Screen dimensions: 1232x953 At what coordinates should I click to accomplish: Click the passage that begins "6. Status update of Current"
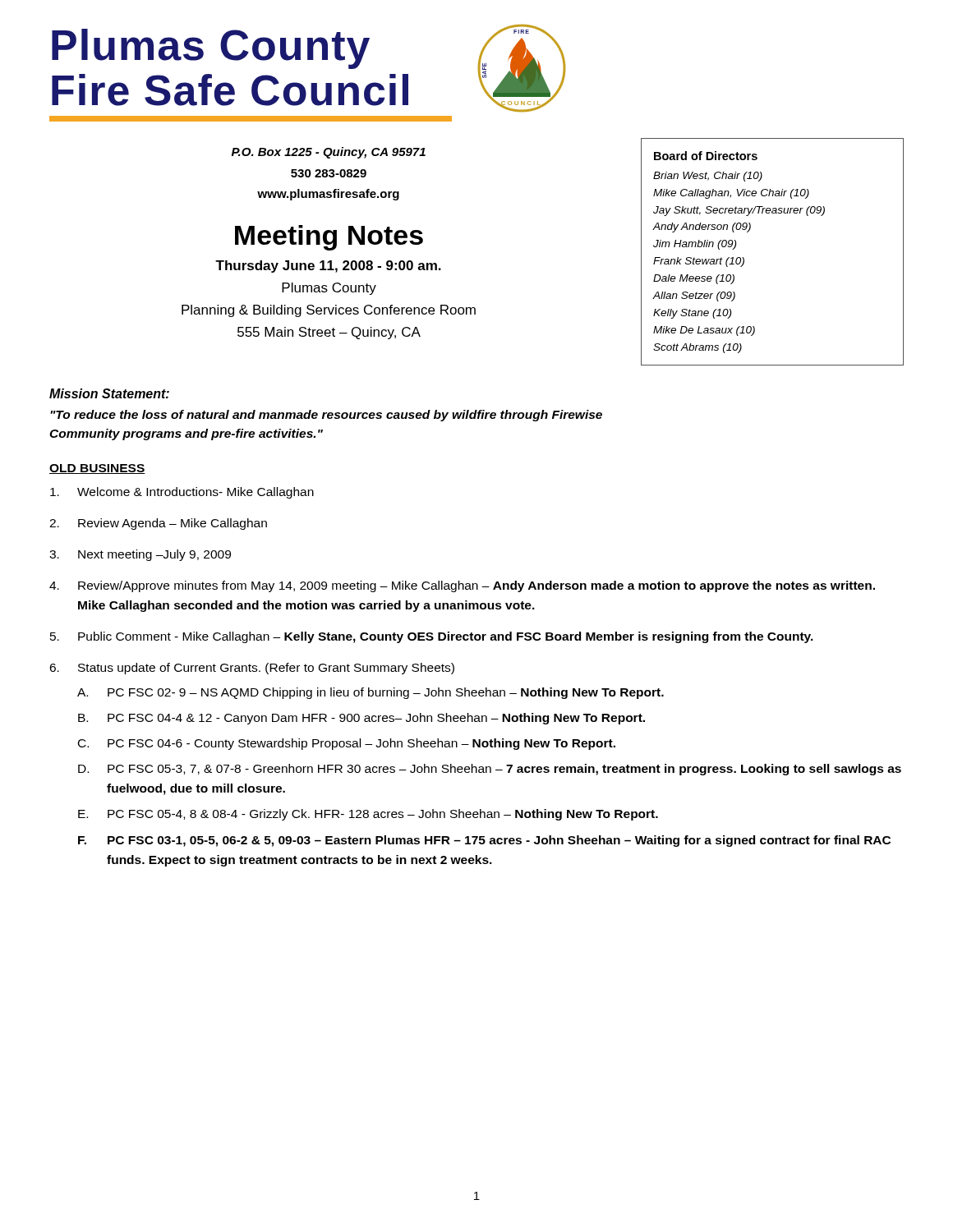[x=476, y=767]
